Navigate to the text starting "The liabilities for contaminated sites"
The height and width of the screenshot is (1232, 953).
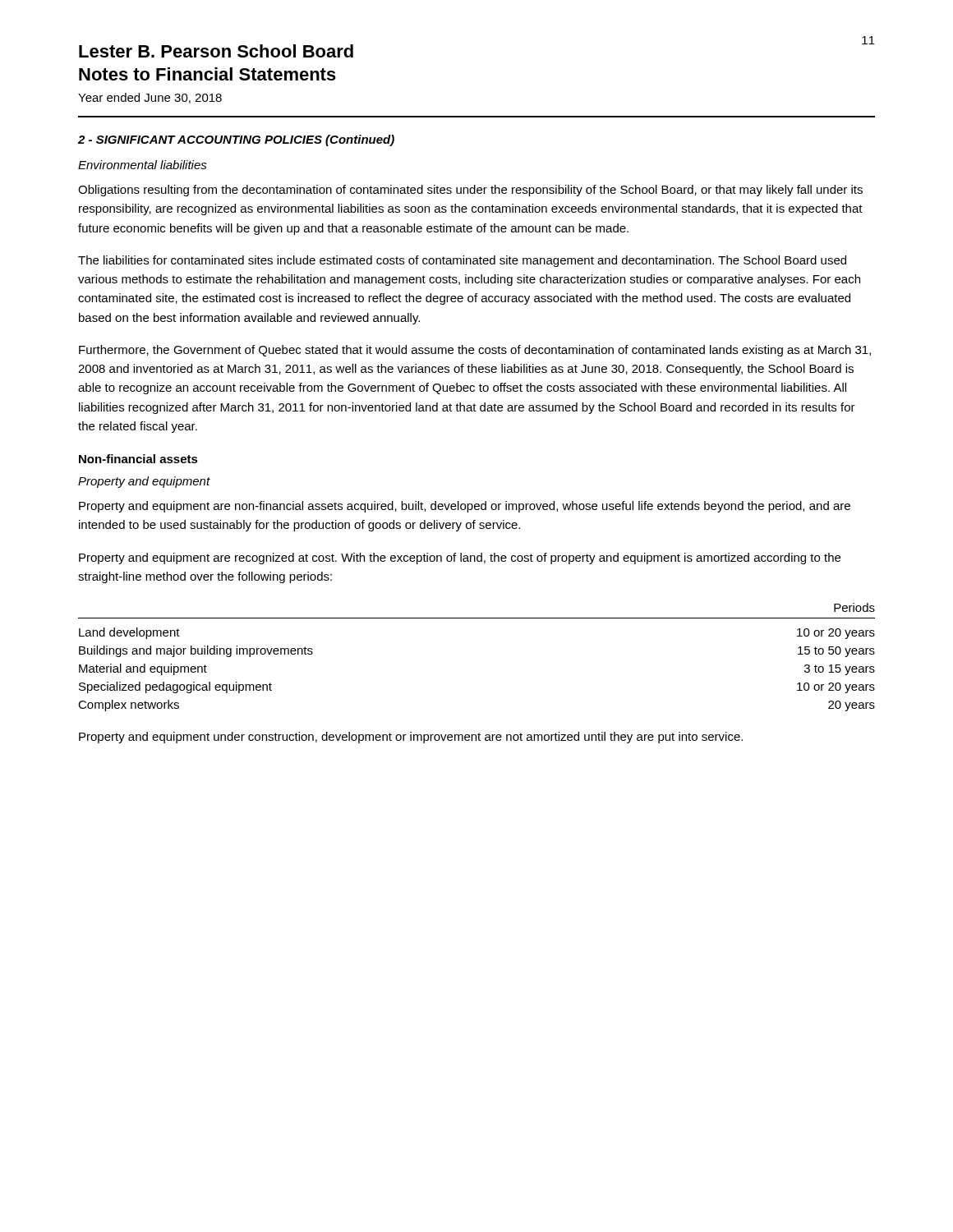point(469,288)
